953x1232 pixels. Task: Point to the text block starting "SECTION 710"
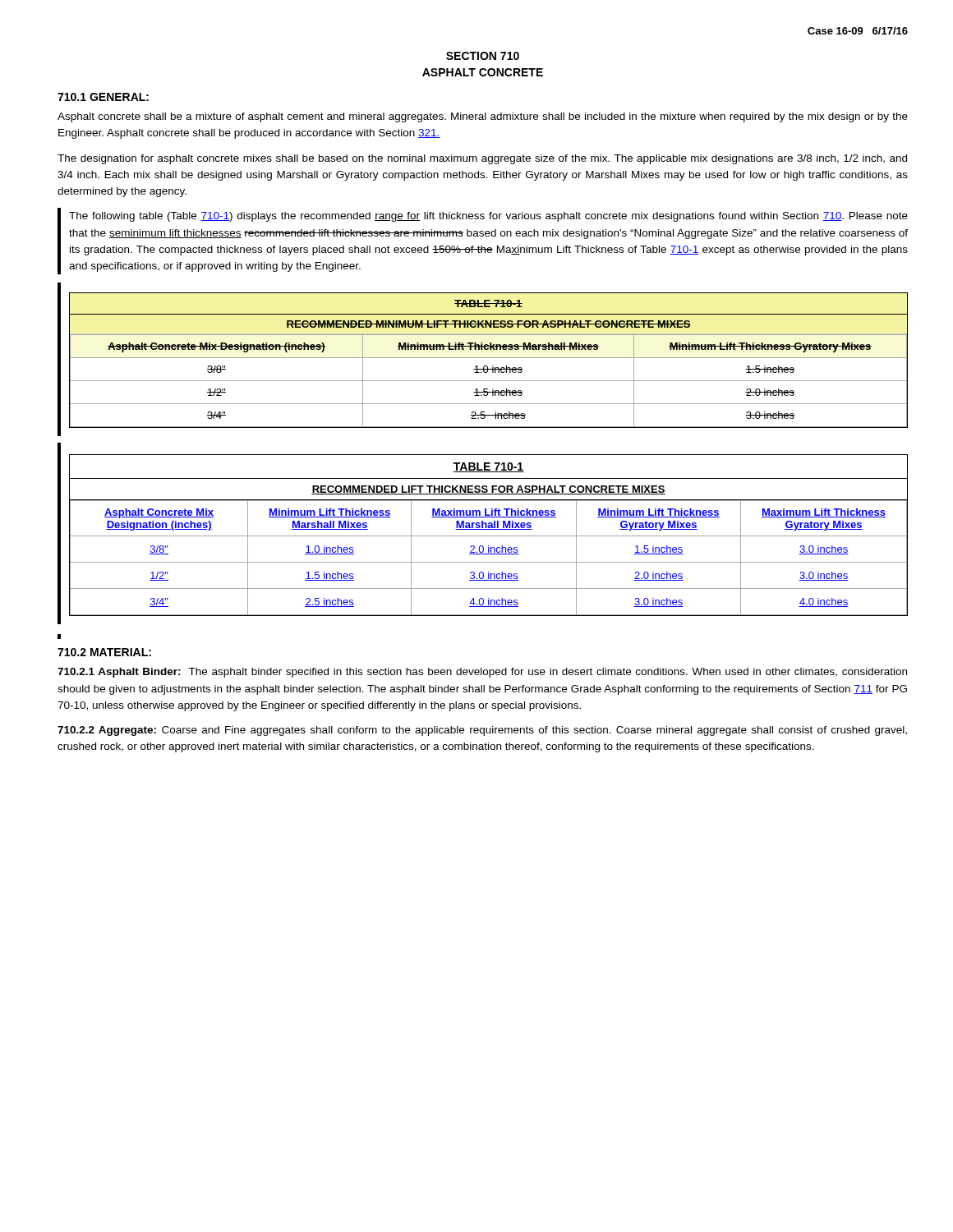483,56
